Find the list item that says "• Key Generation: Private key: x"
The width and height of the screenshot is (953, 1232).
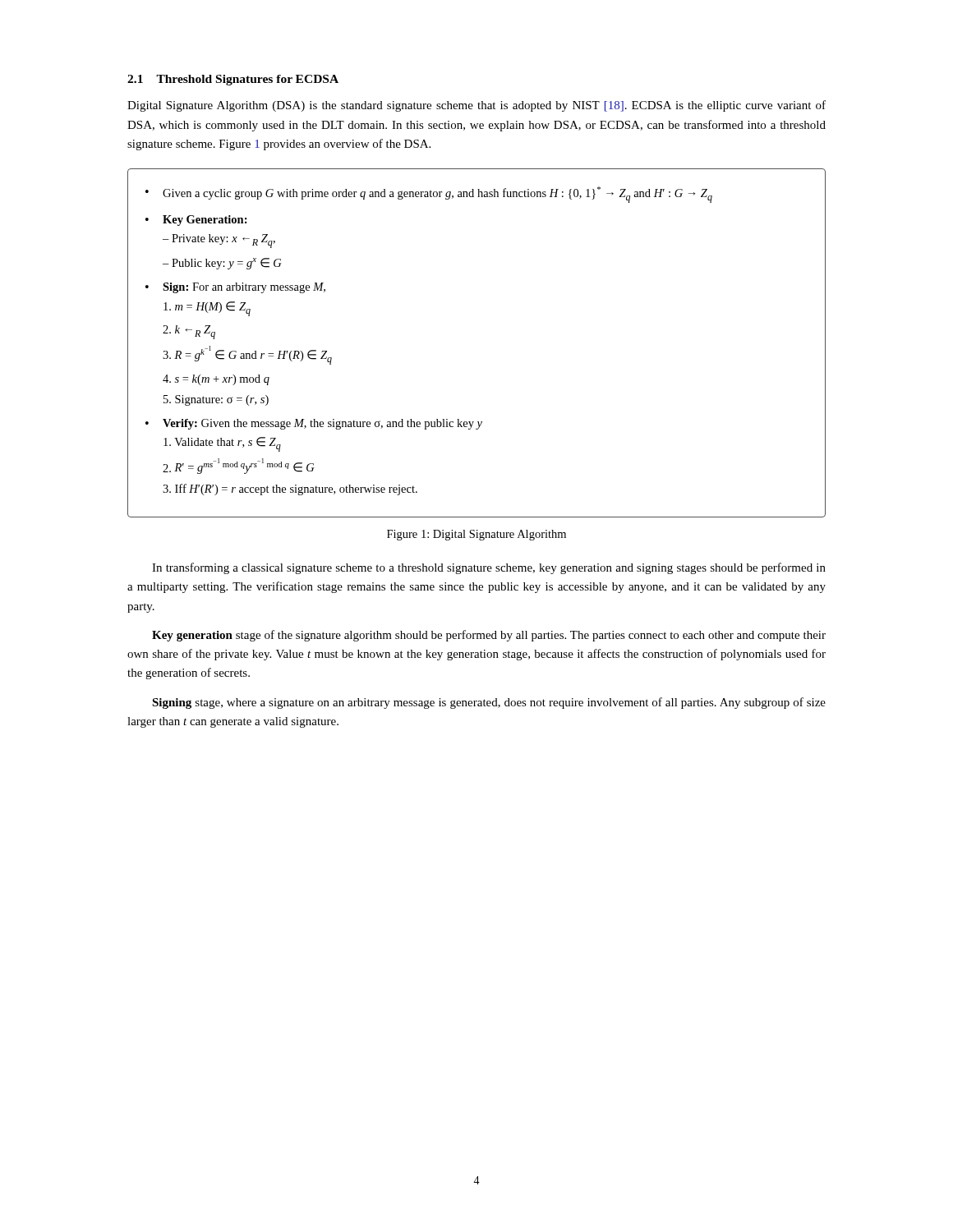click(x=196, y=221)
